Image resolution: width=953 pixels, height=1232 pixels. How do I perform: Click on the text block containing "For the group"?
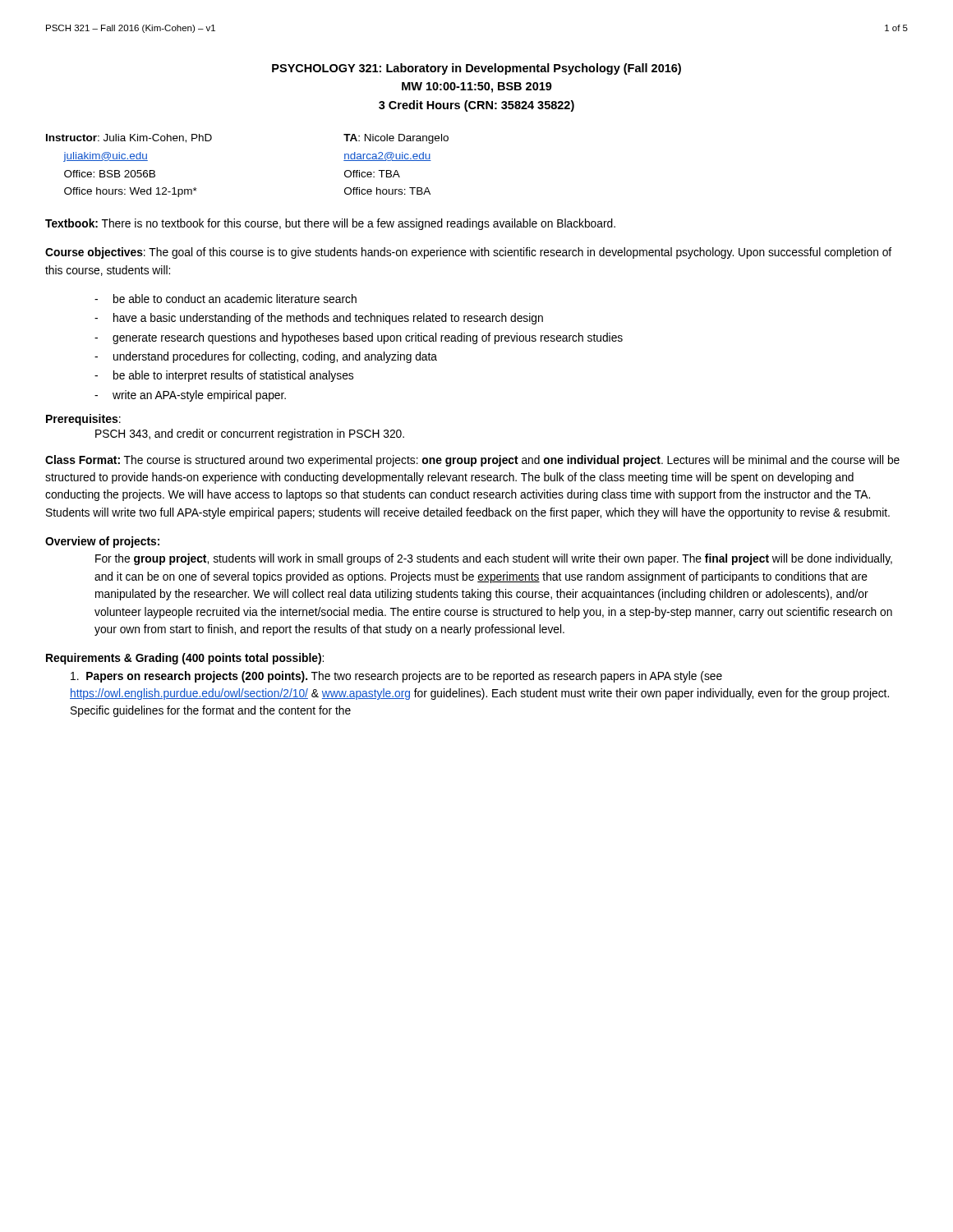click(494, 594)
